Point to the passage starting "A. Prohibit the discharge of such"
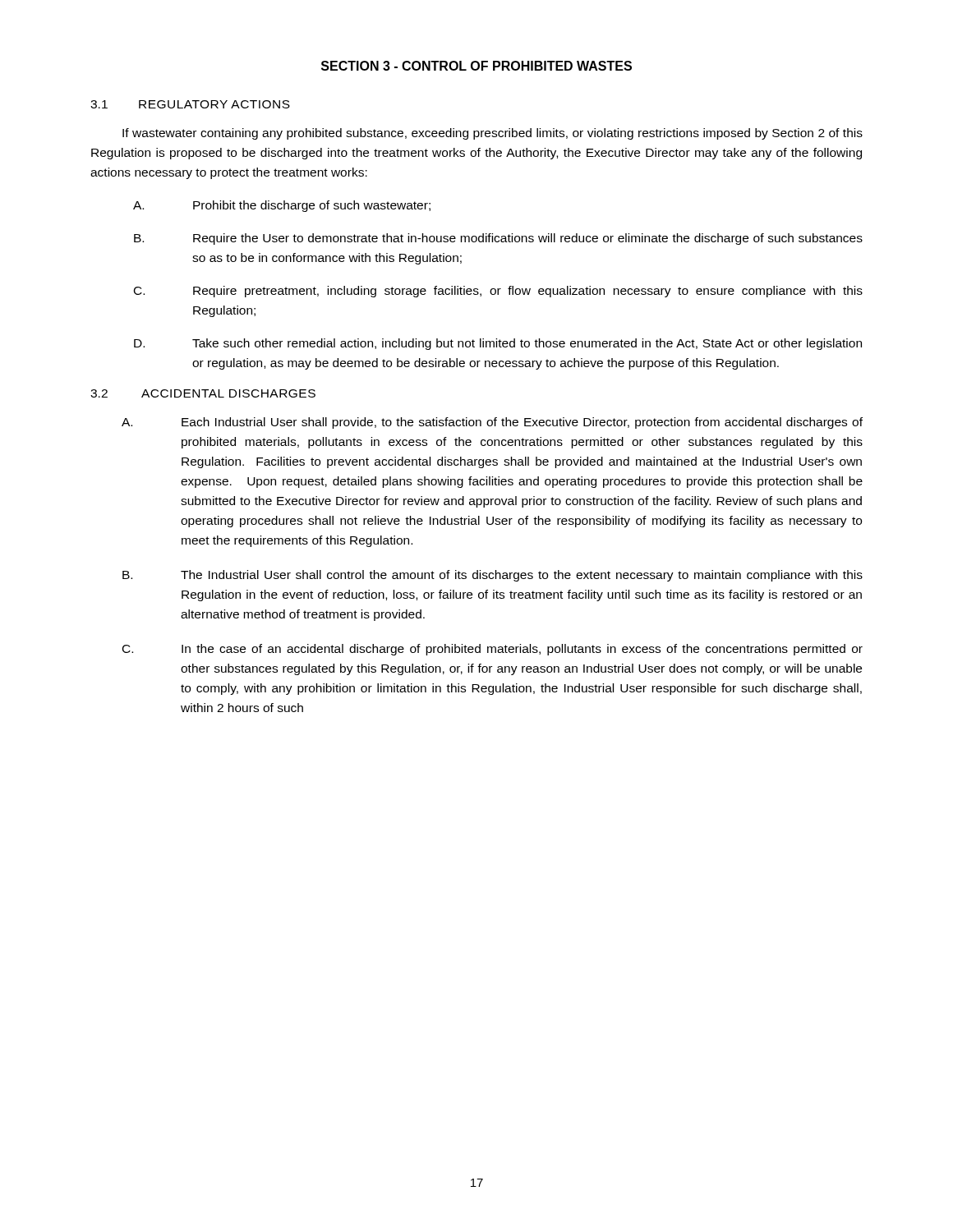 (282, 206)
